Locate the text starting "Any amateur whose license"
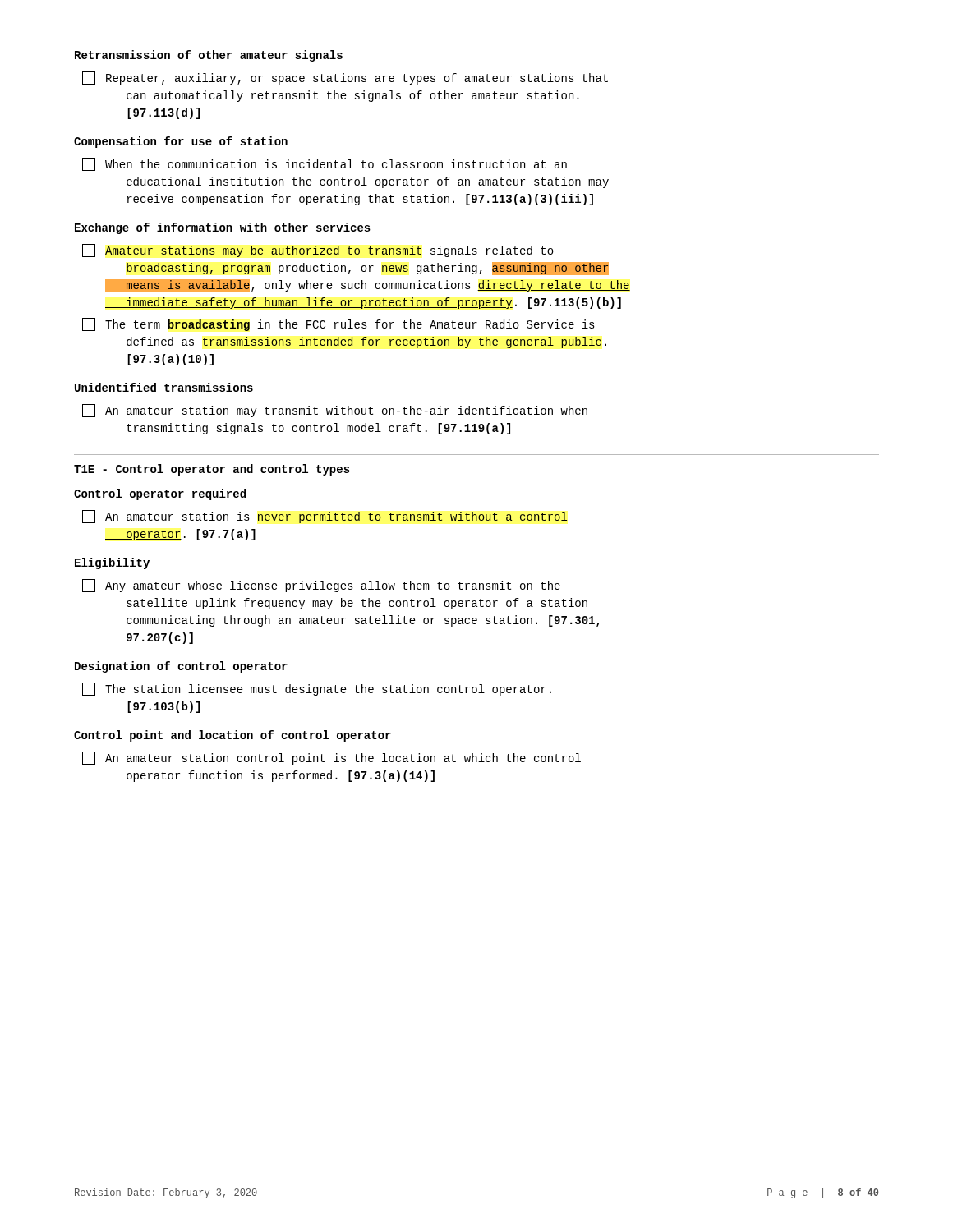The width and height of the screenshot is (953, 1232). point(481,613)
